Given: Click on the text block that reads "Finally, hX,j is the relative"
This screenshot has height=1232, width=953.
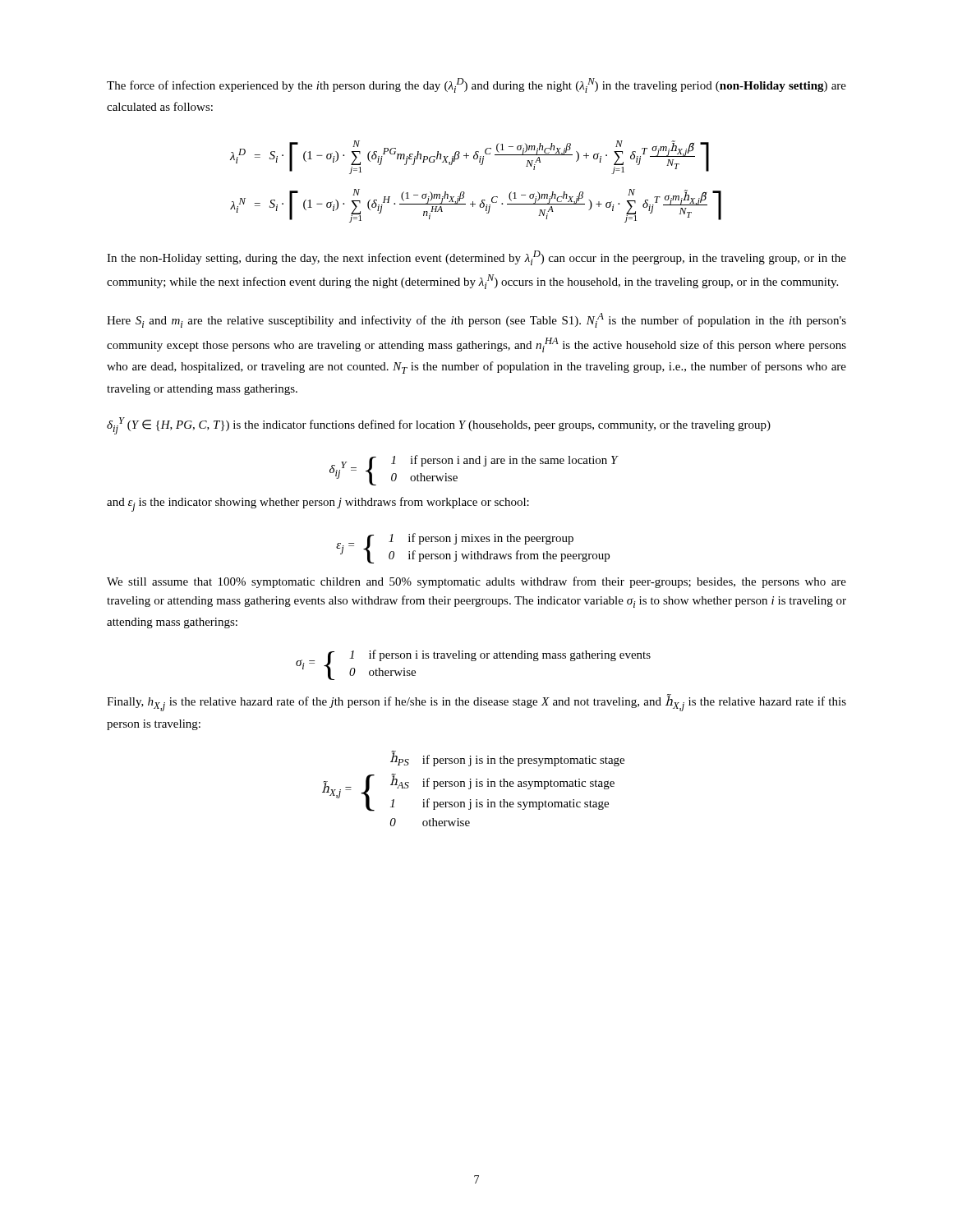Looking at the screenshot, I should (x=476, y=713).
